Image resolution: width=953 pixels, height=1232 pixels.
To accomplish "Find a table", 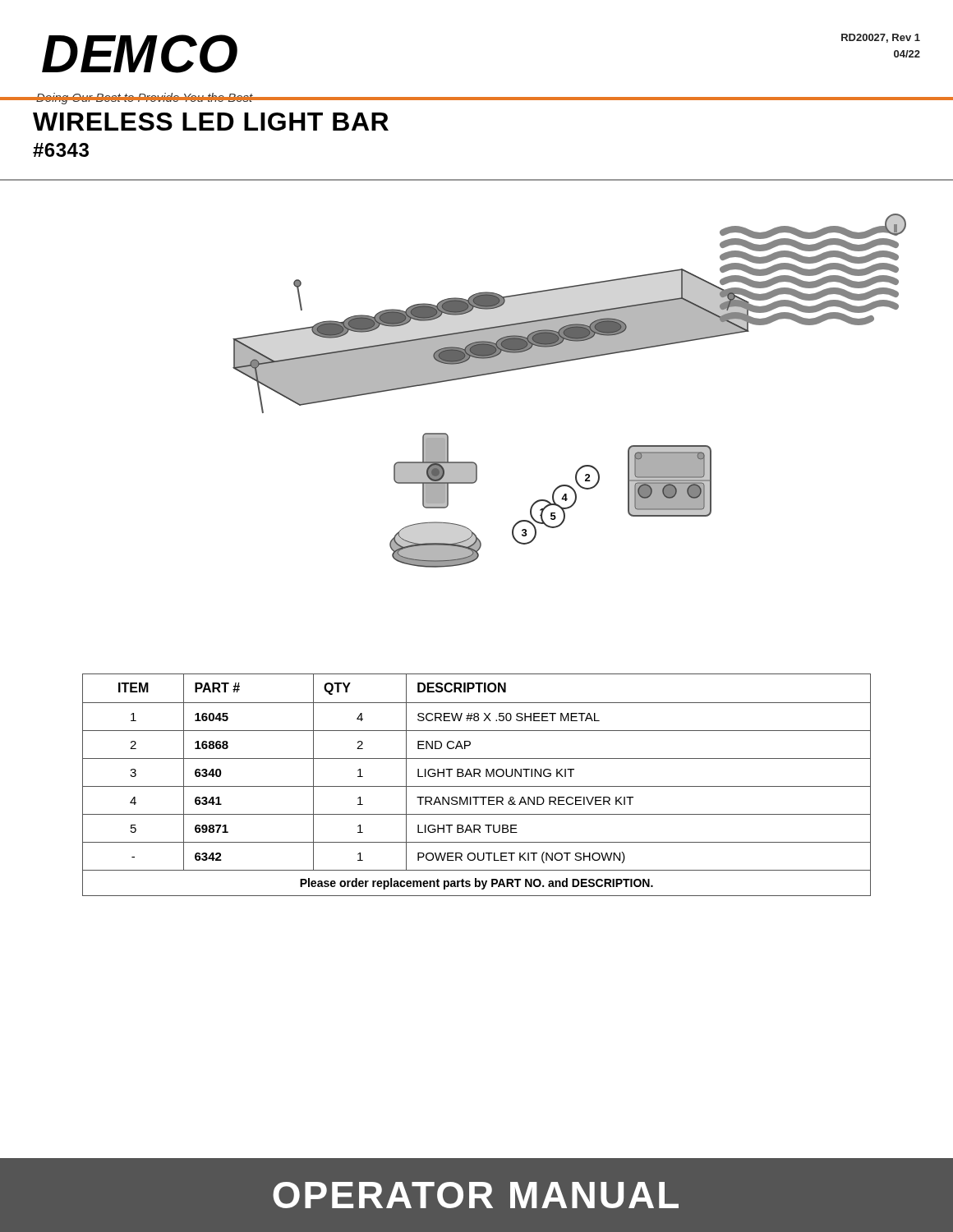I will (x=476, y=785).
